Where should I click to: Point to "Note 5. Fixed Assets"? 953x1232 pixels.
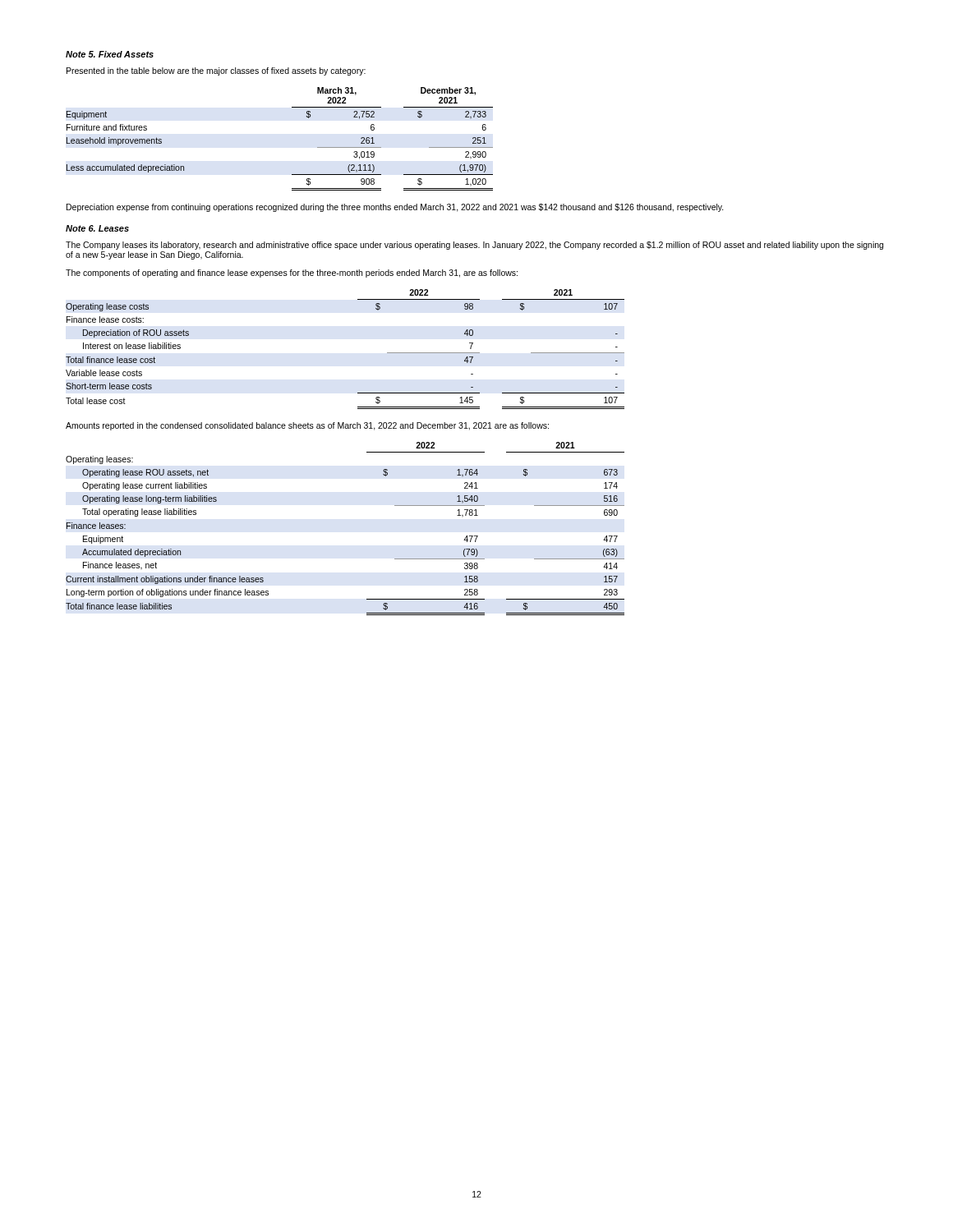coord(110,54)
